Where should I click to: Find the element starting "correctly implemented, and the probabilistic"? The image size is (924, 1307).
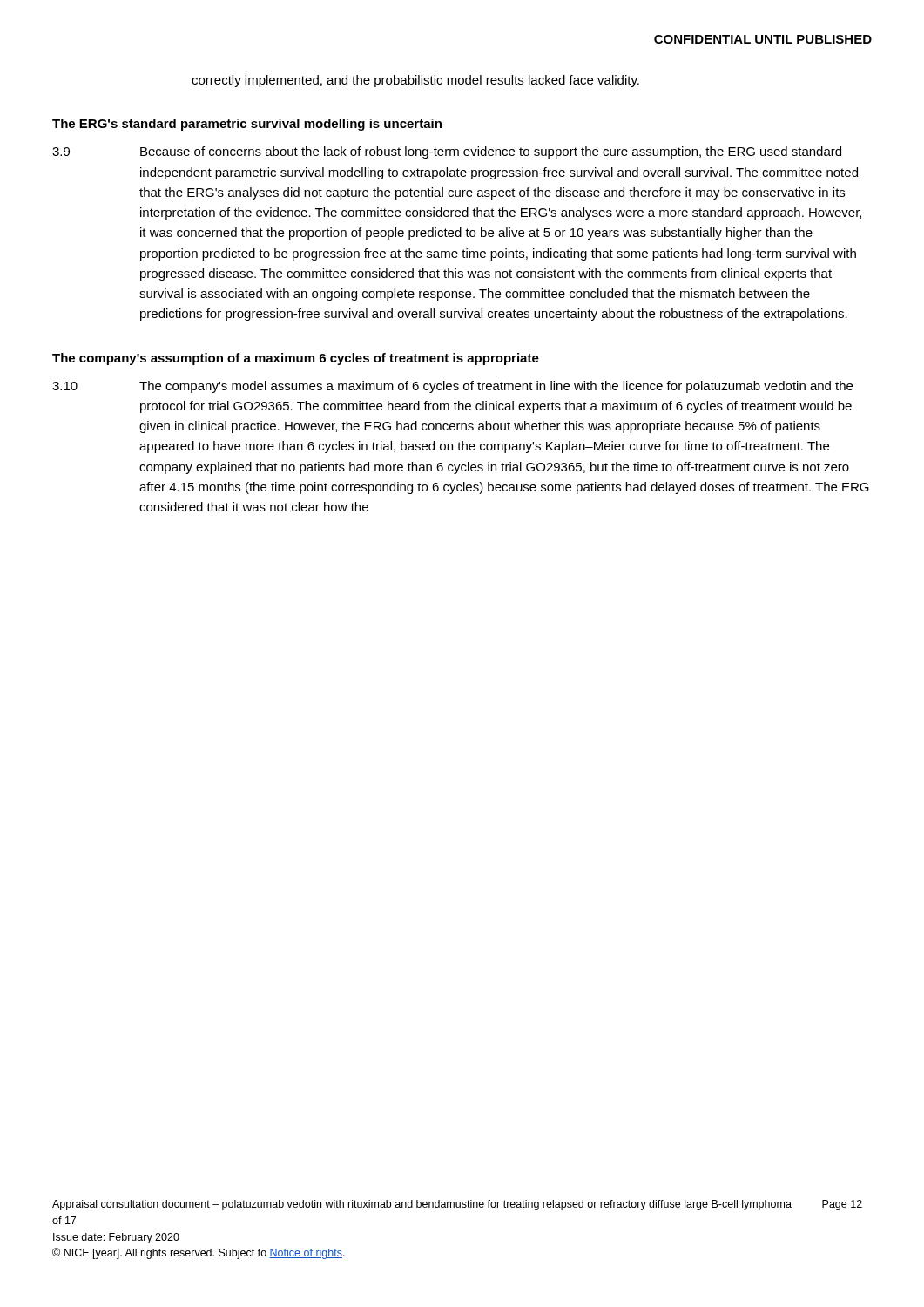coord(416,80)
